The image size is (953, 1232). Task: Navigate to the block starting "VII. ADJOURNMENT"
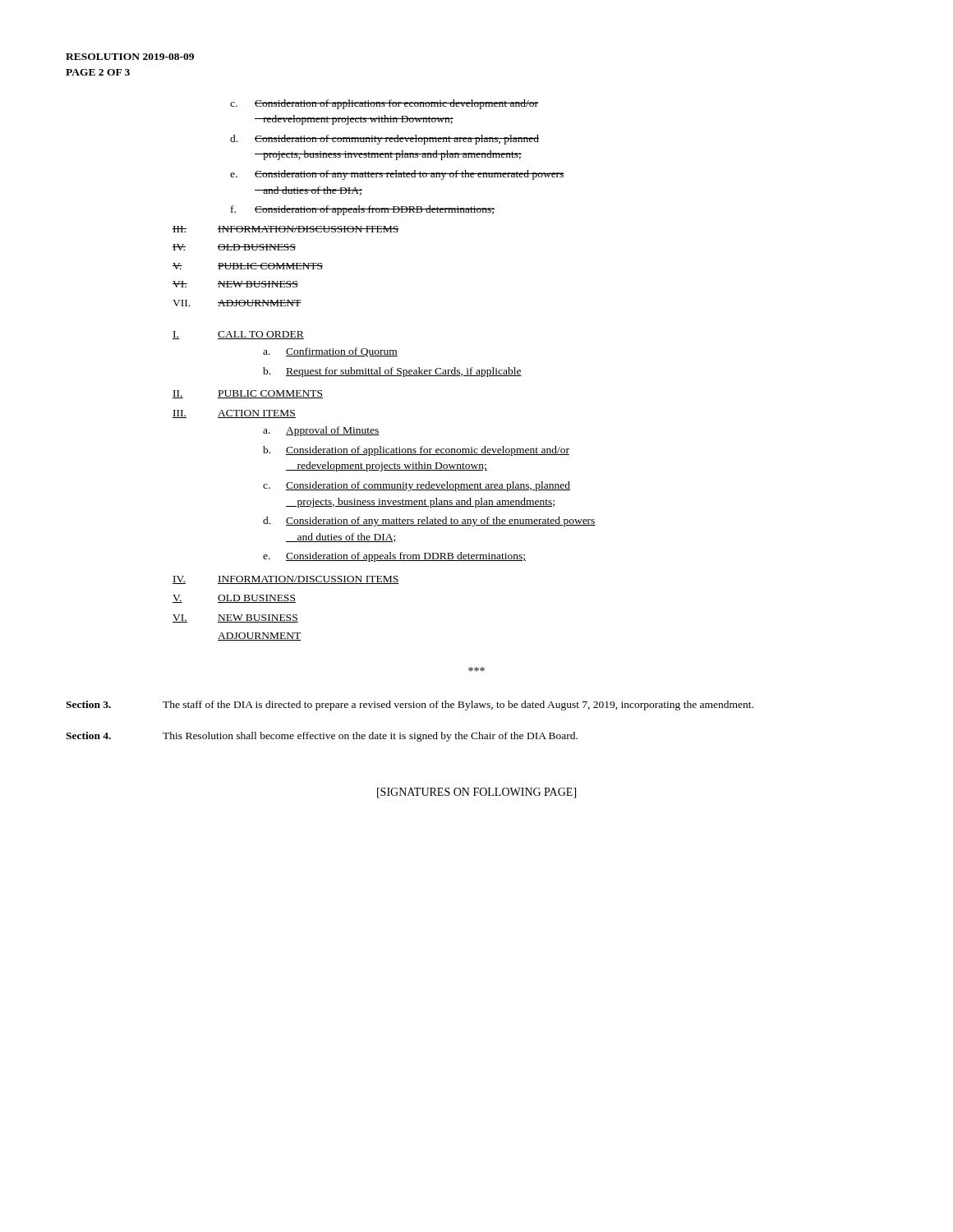coord(237,303)
